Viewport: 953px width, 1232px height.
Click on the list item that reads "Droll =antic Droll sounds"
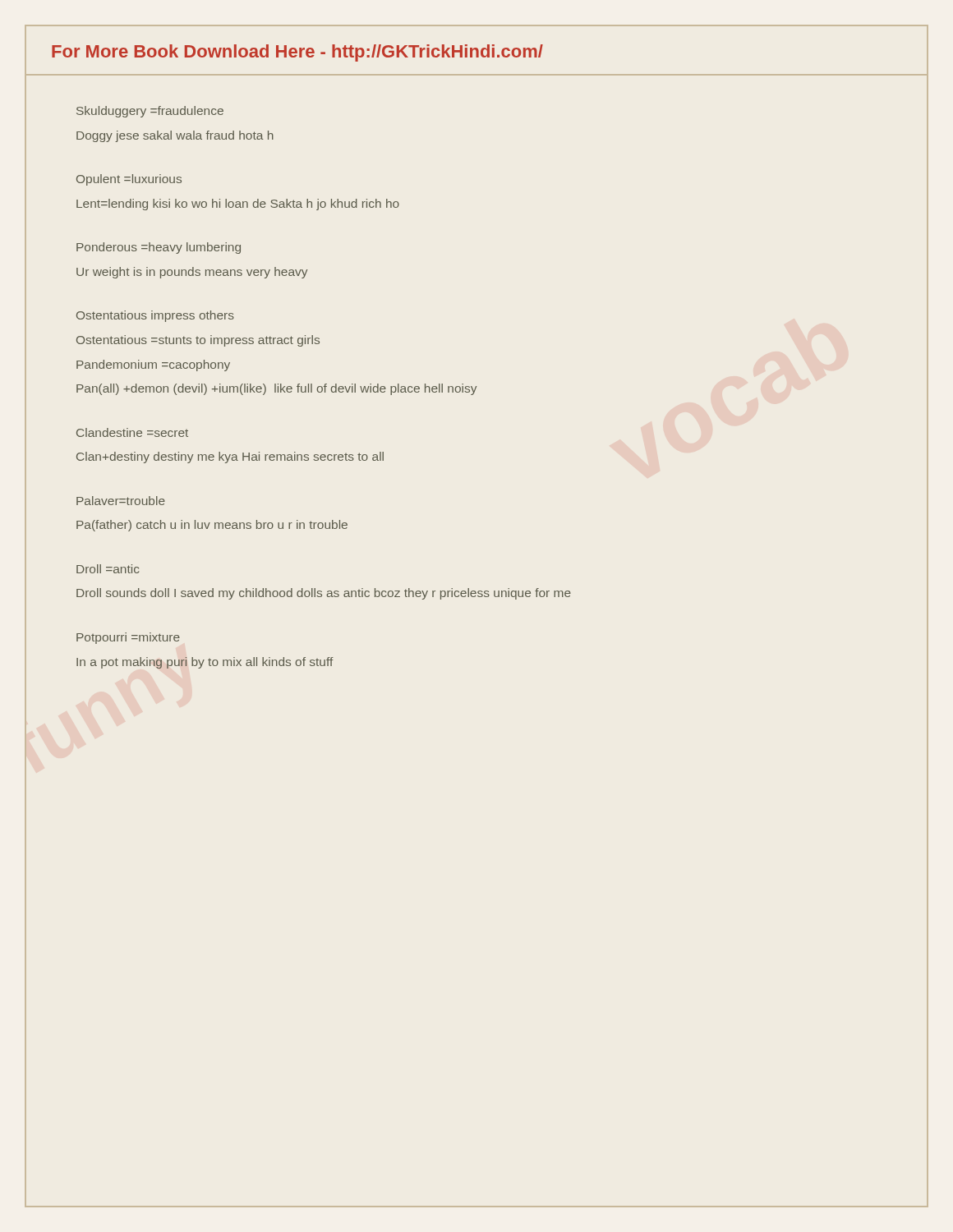pos(476,581)
